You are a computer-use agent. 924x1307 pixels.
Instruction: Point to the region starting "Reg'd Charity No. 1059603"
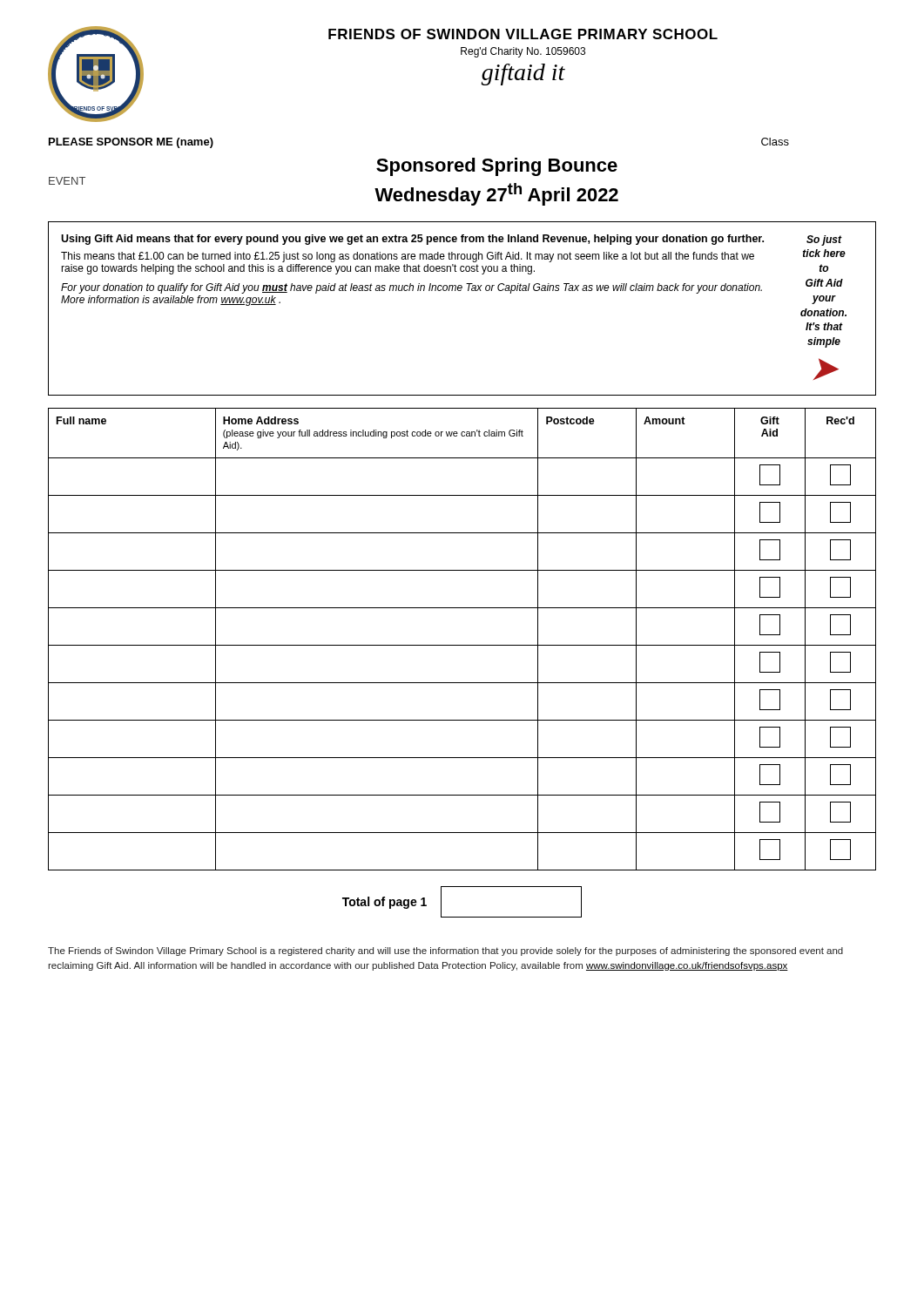pyautogui.click(x=523, y=51)
